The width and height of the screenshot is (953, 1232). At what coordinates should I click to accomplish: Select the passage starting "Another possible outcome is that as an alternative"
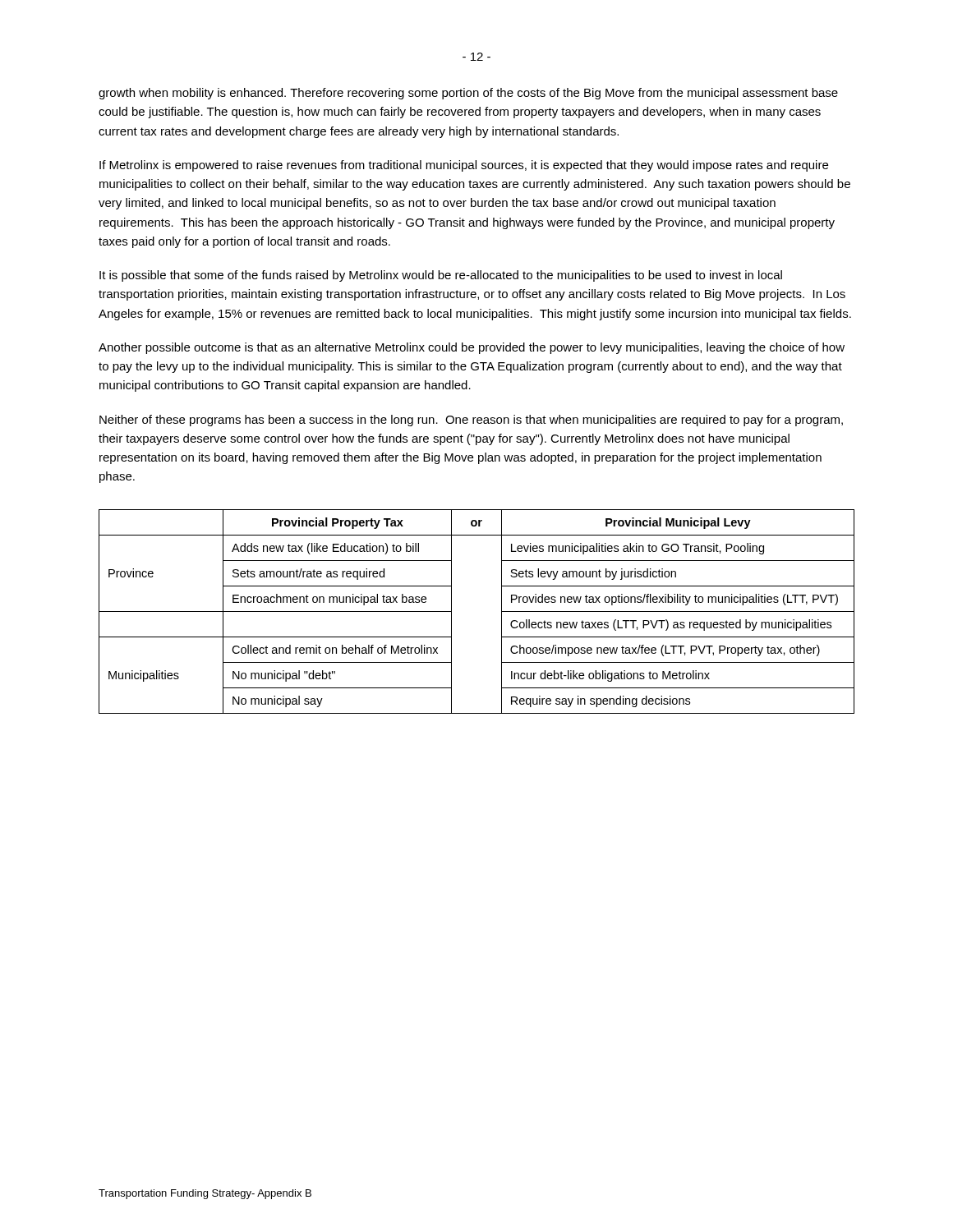tap(472, 366)
